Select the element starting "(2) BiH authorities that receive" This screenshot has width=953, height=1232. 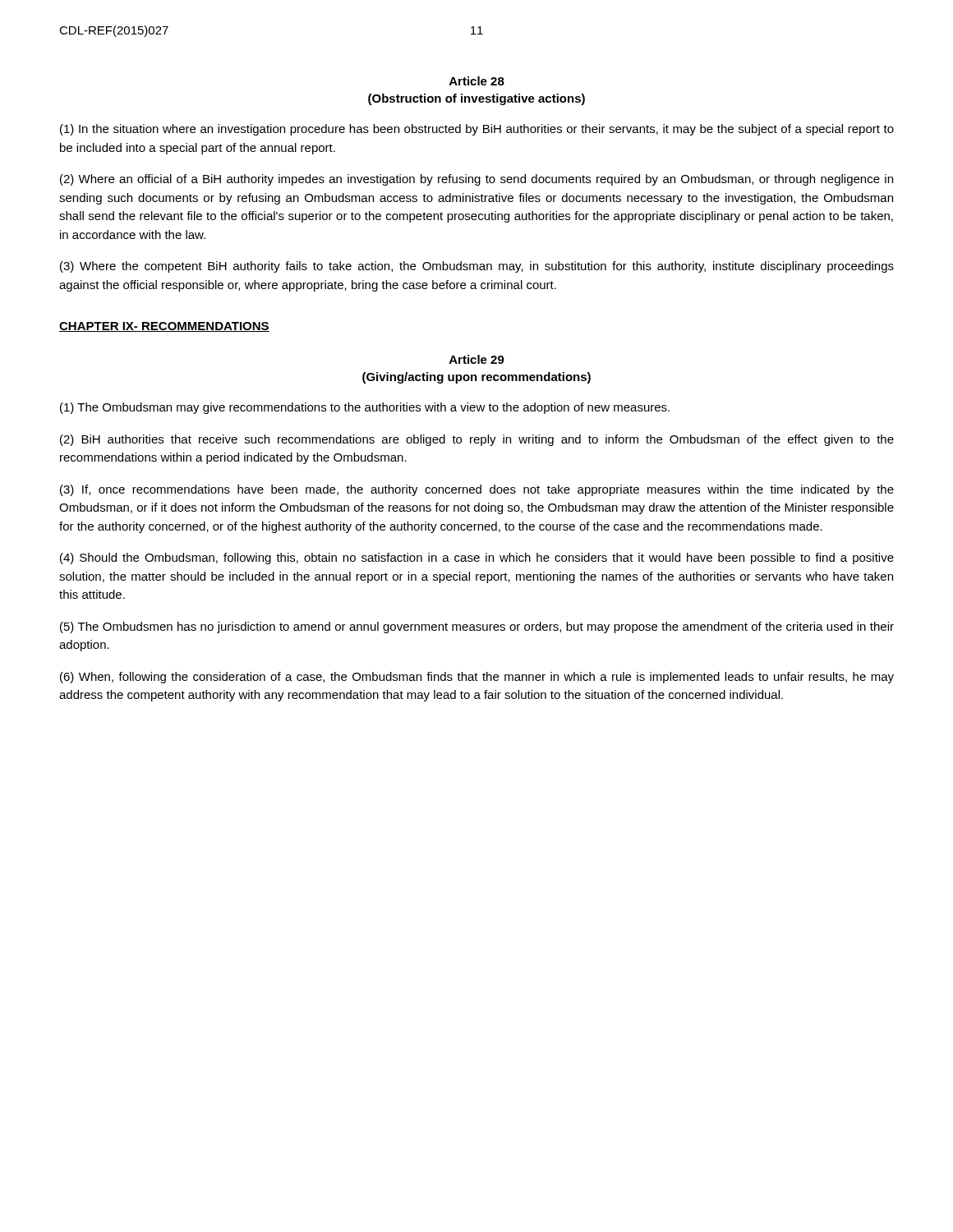coord(476,448)
